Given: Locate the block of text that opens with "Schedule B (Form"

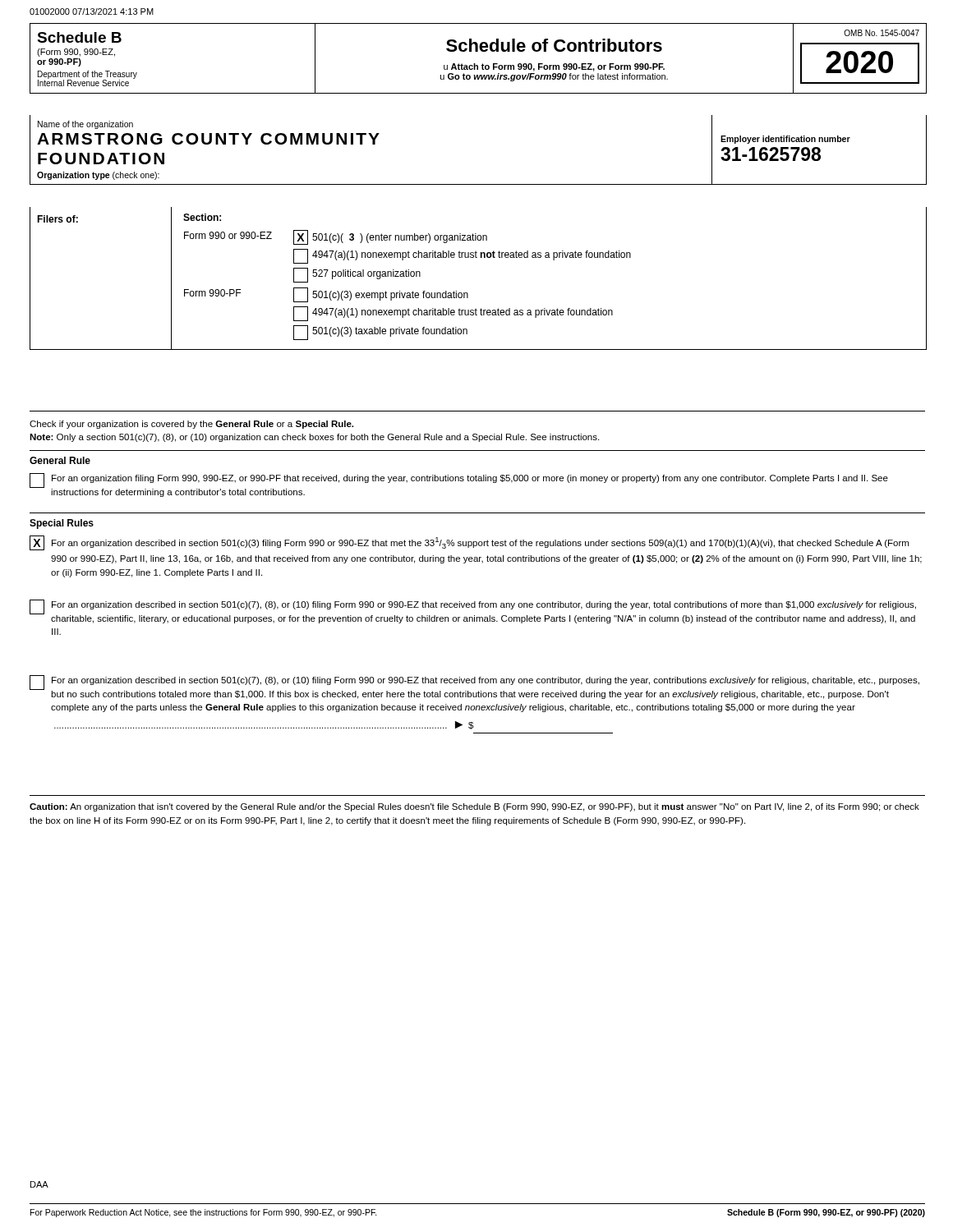Looking at the screenshot, I should pyautogui.click(x=79, y=37).
